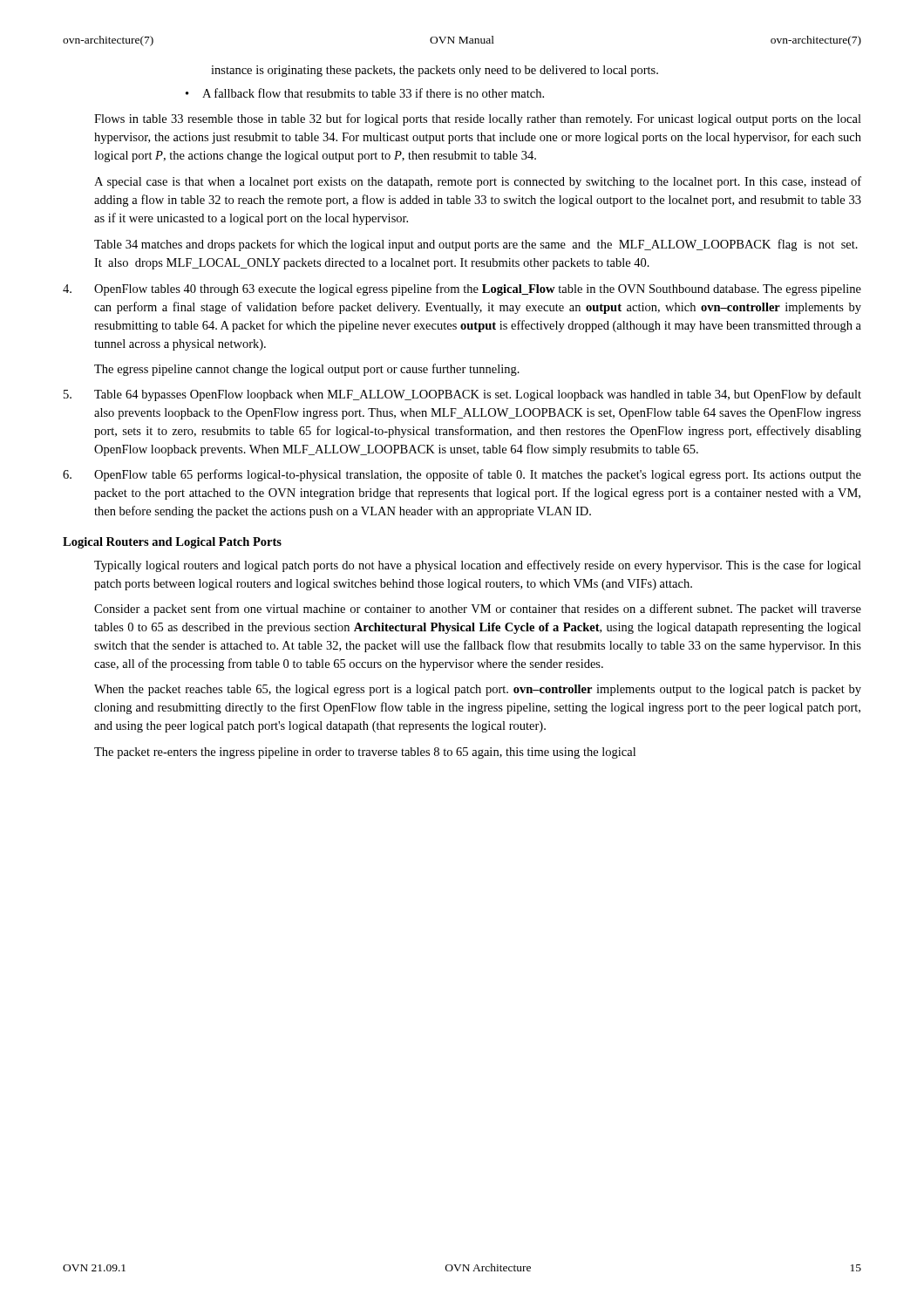This screenshot has width=924, height=1308.
Task: Find the block on this page that starts "Typically logical routers"
Action: click(x=478, y=575)
